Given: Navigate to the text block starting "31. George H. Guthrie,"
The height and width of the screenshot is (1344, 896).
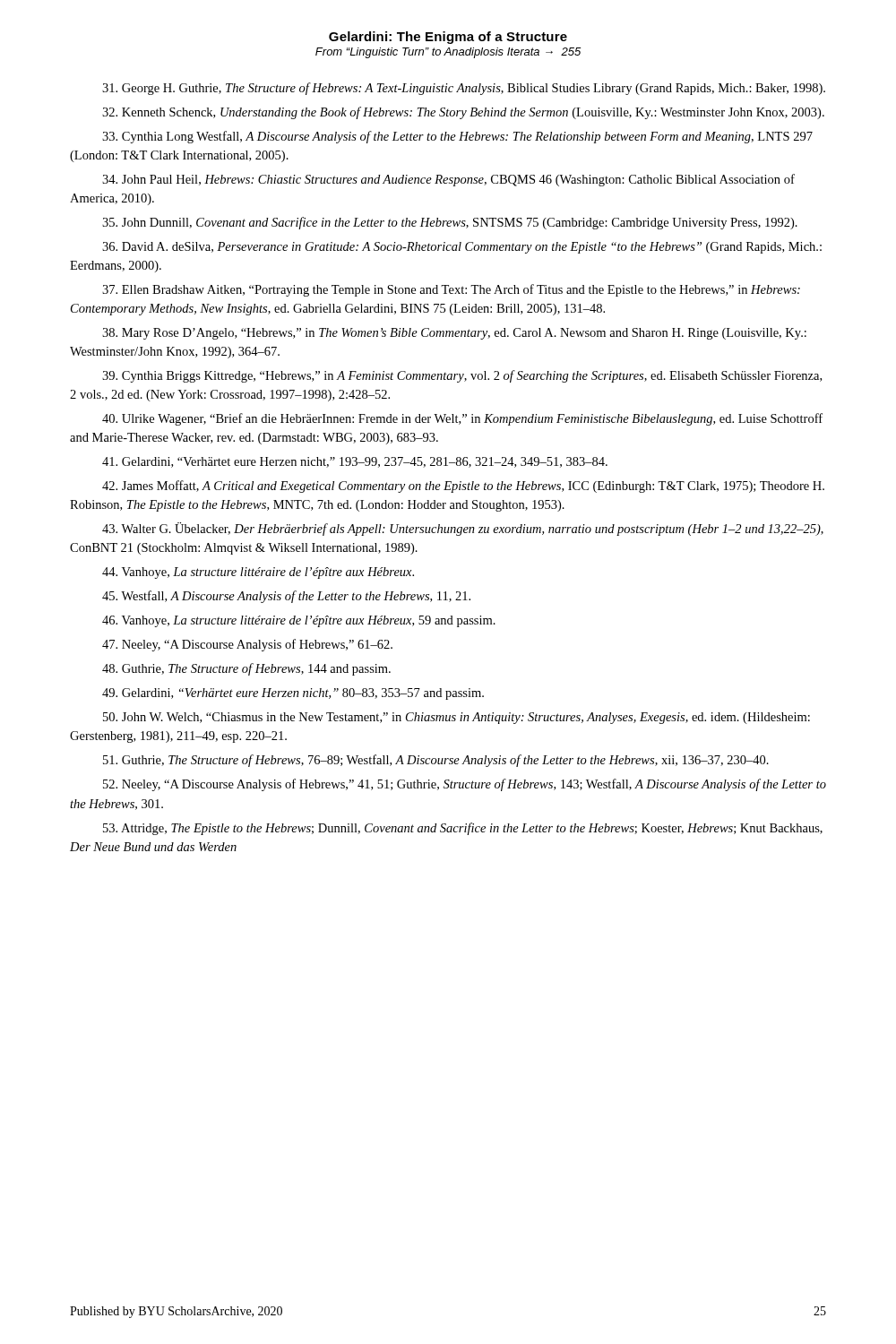Looking at the screenshot, I should [x=464, y=88].
